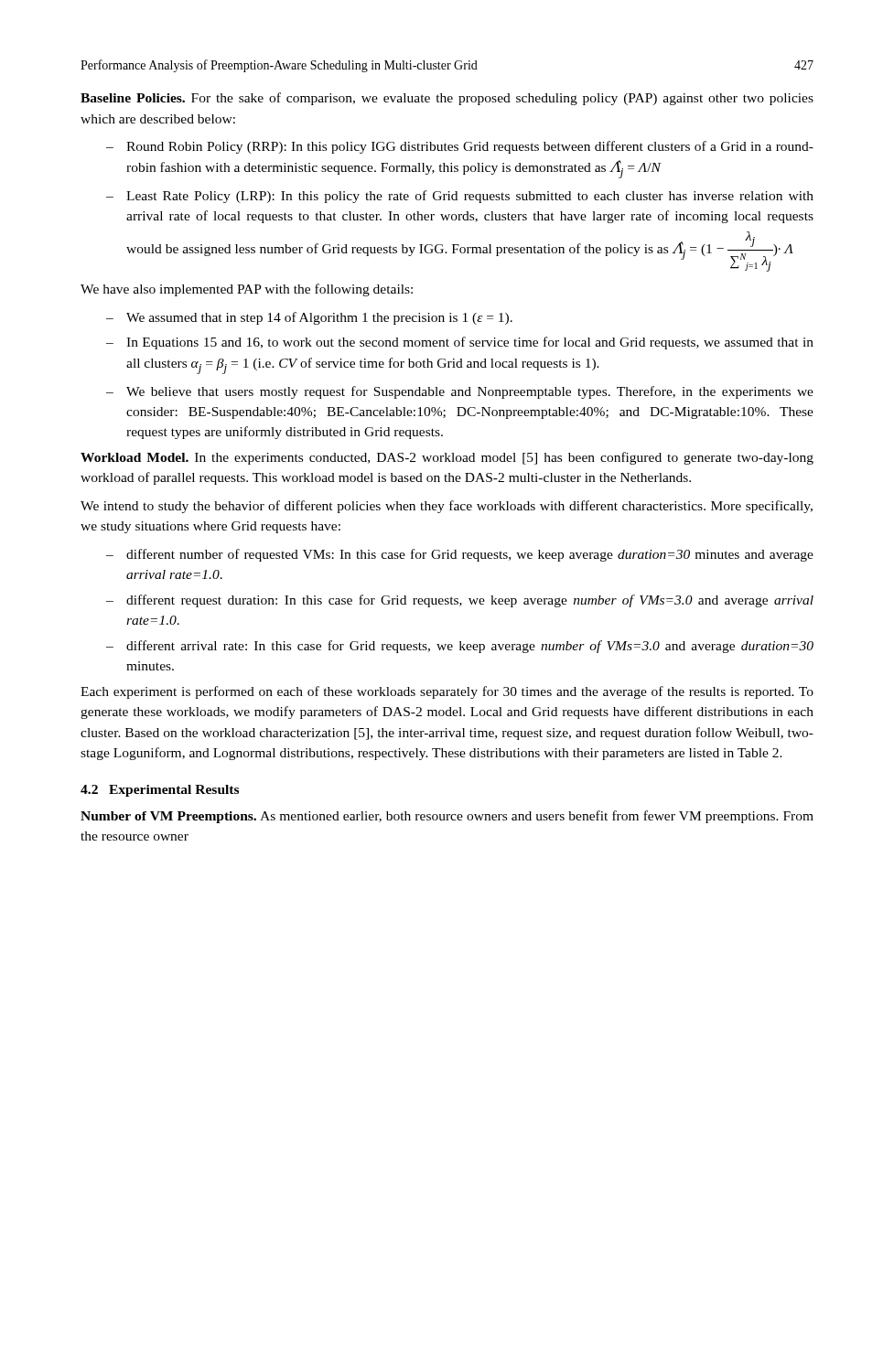Select the text block starting "– different request duration: In this"
This screenshot has height=1372, width=894.
point(460,610)
